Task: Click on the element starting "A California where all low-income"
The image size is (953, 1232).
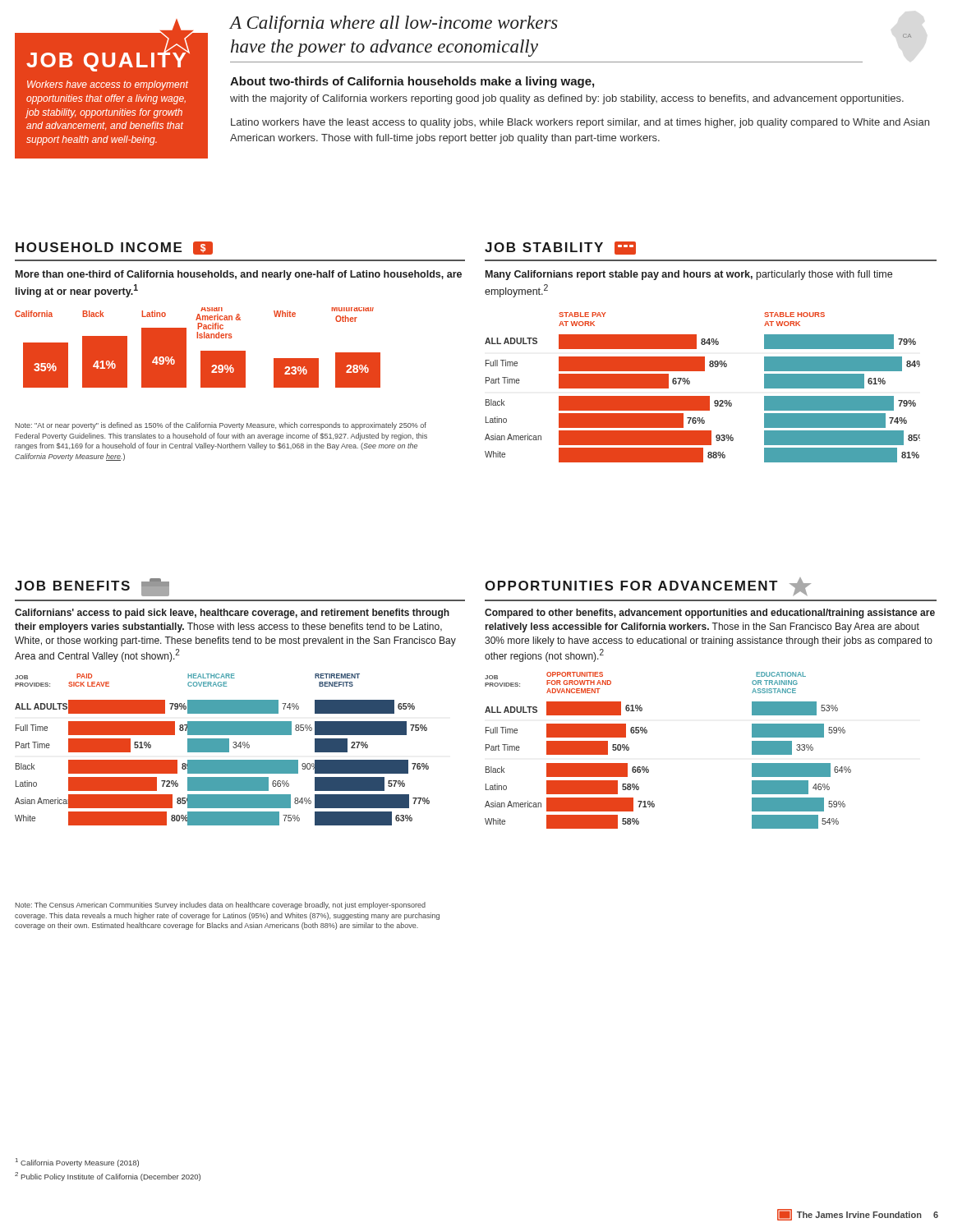Action: (x=394, y=34)
